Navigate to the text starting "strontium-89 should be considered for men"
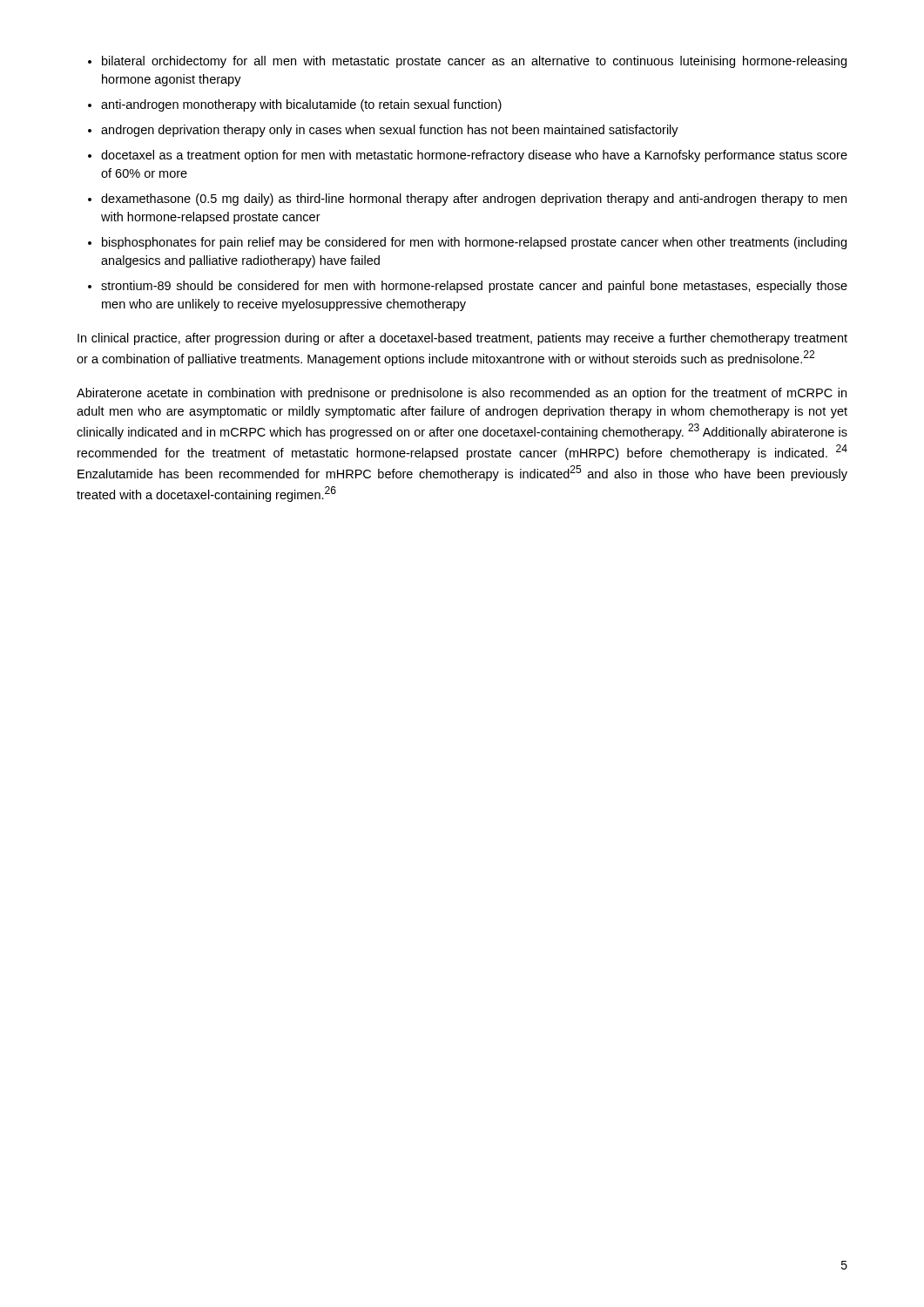 [474, 295]
